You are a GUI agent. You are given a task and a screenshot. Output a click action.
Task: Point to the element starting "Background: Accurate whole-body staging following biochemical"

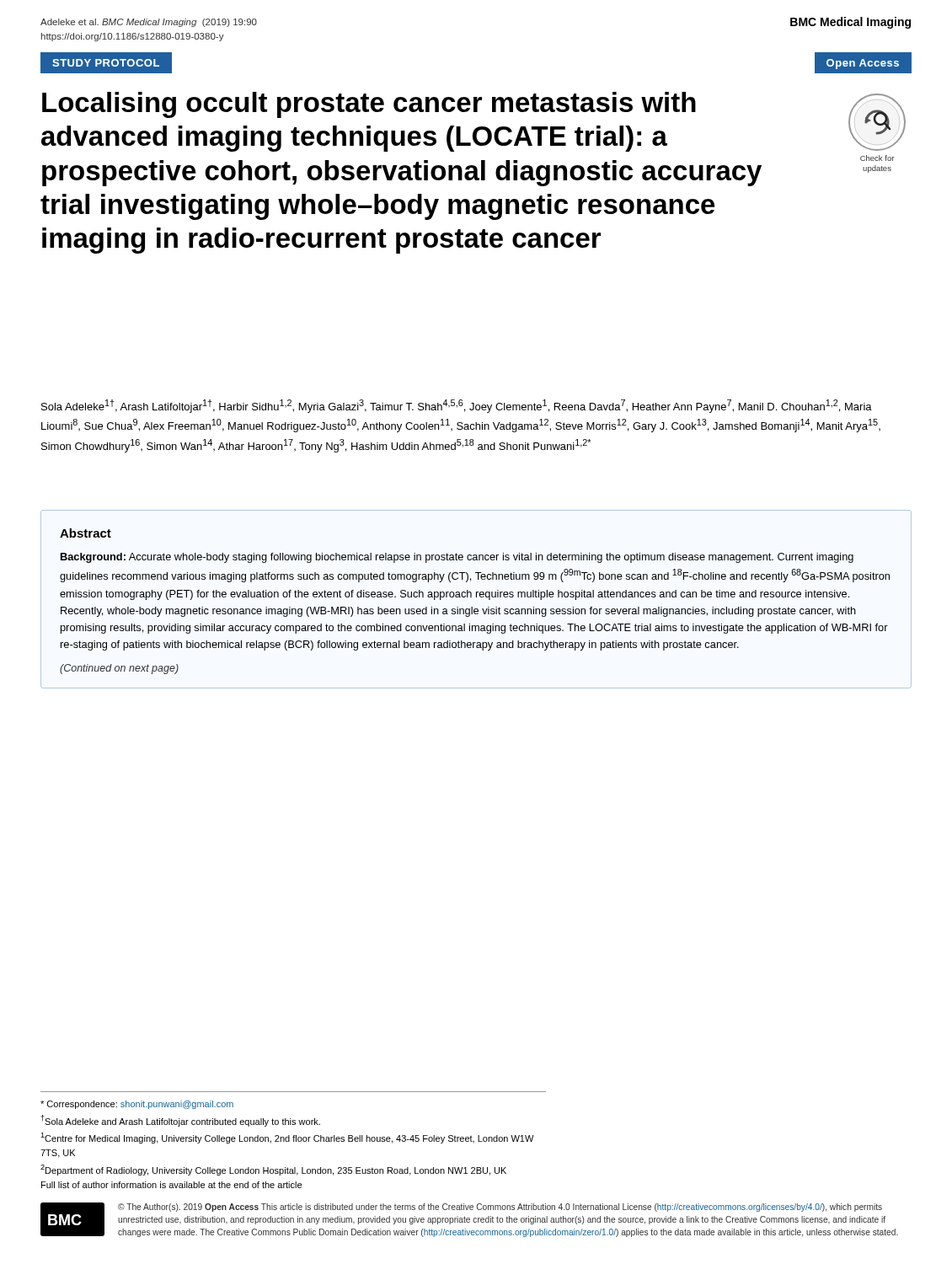pyautogui.click(x=475, y=601)
